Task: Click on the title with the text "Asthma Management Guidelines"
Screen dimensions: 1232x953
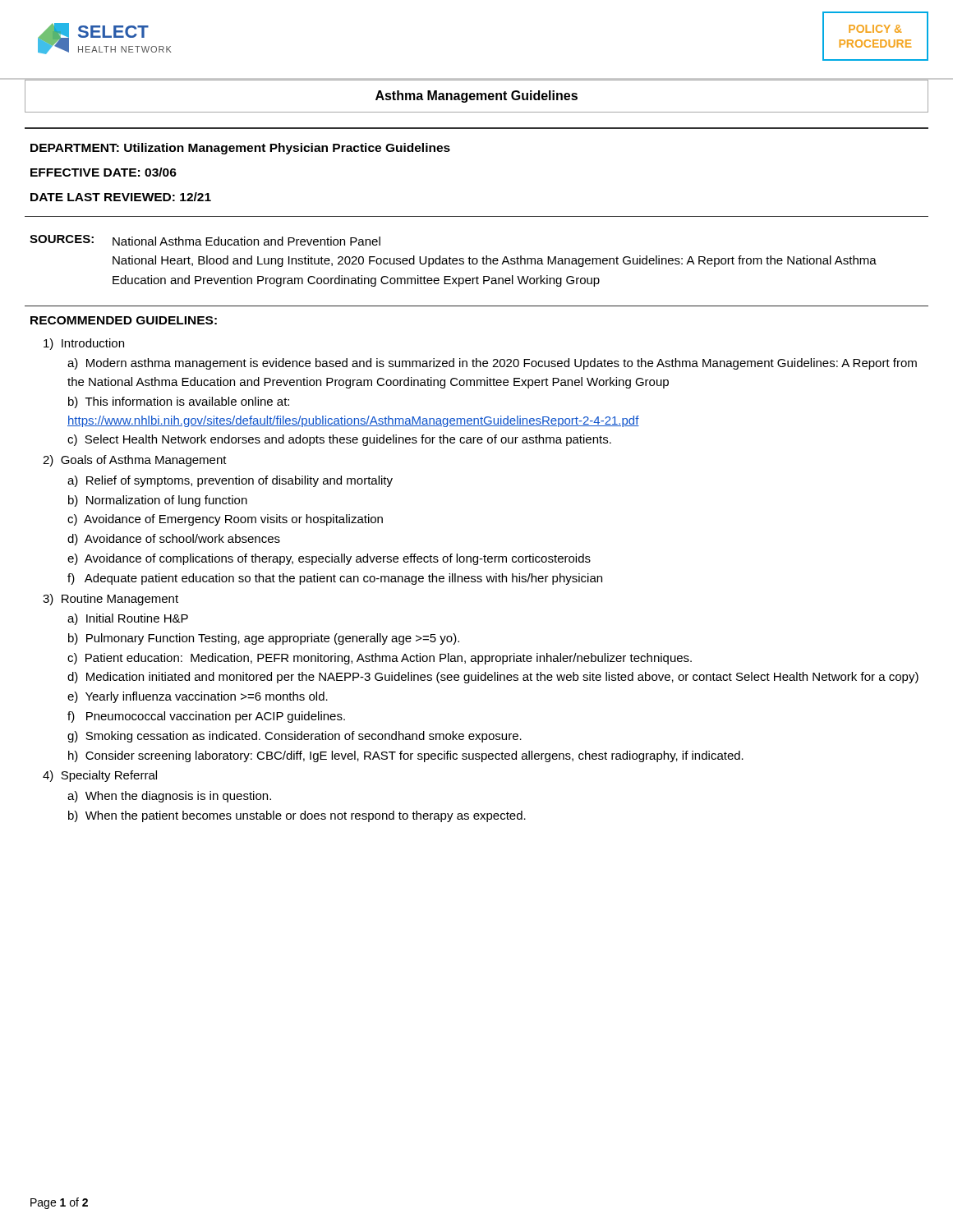Action: click(476, 96)
